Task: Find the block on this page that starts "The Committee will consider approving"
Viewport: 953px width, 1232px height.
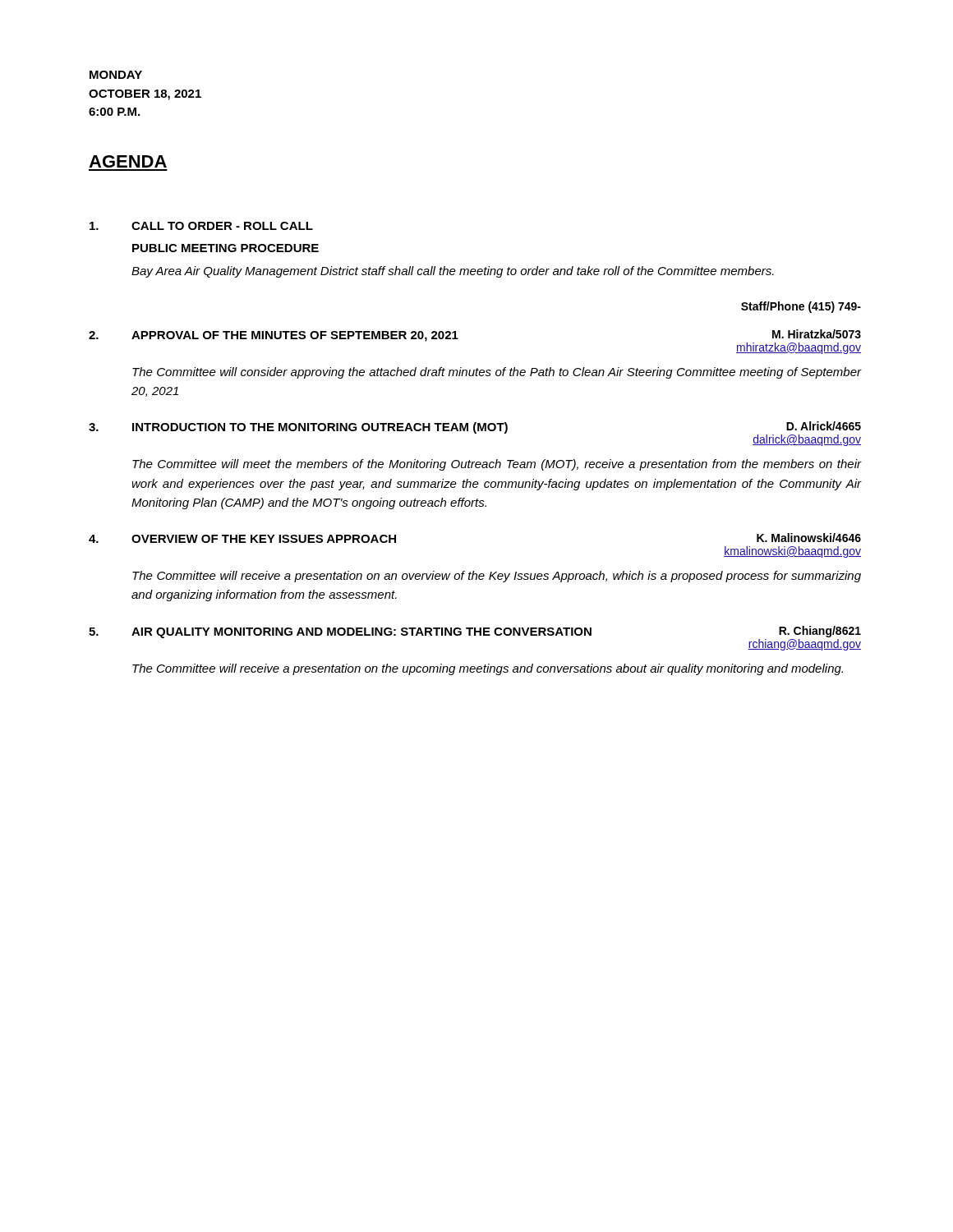Action: (496, 381)
